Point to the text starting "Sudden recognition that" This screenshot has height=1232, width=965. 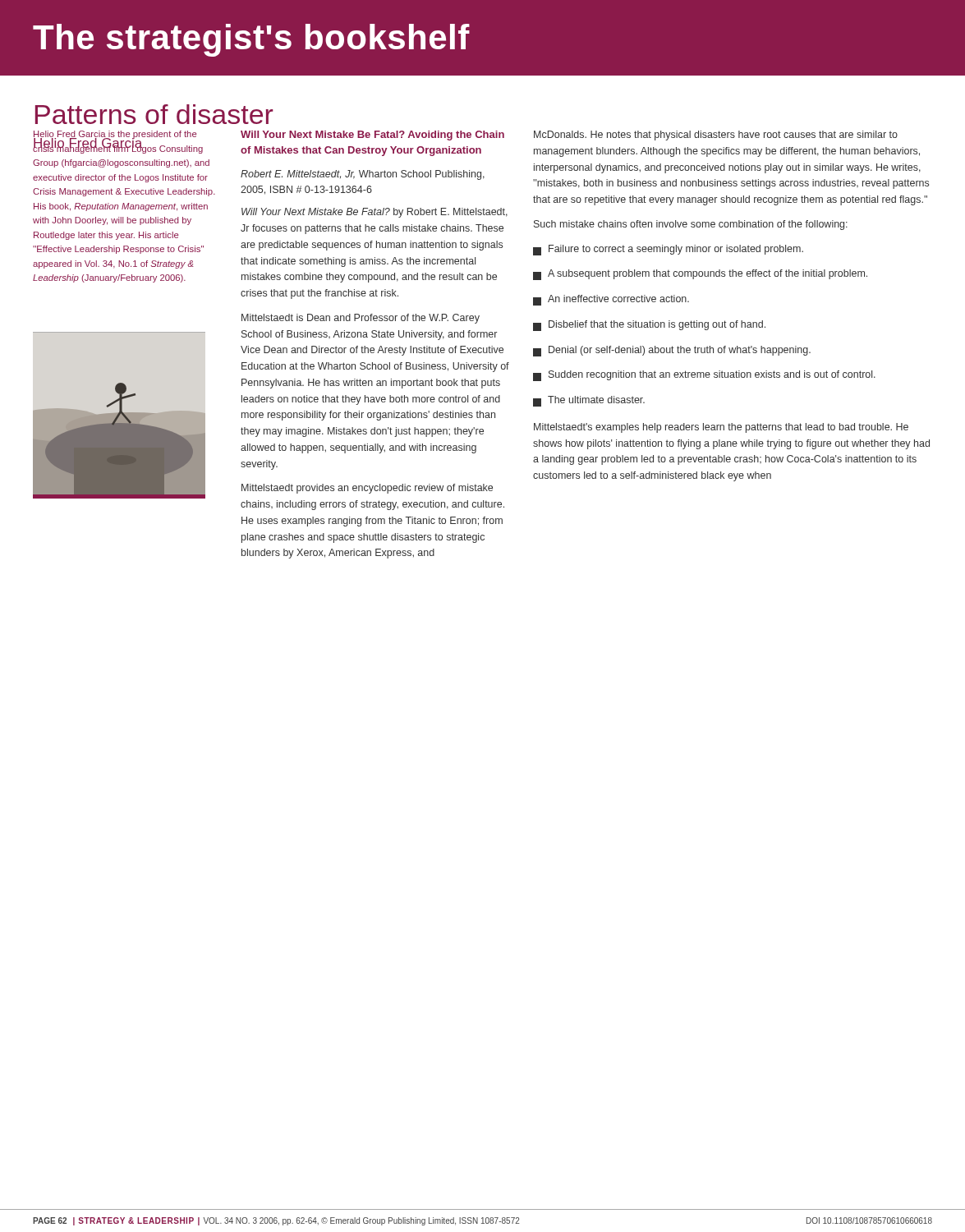coord(704,377)
